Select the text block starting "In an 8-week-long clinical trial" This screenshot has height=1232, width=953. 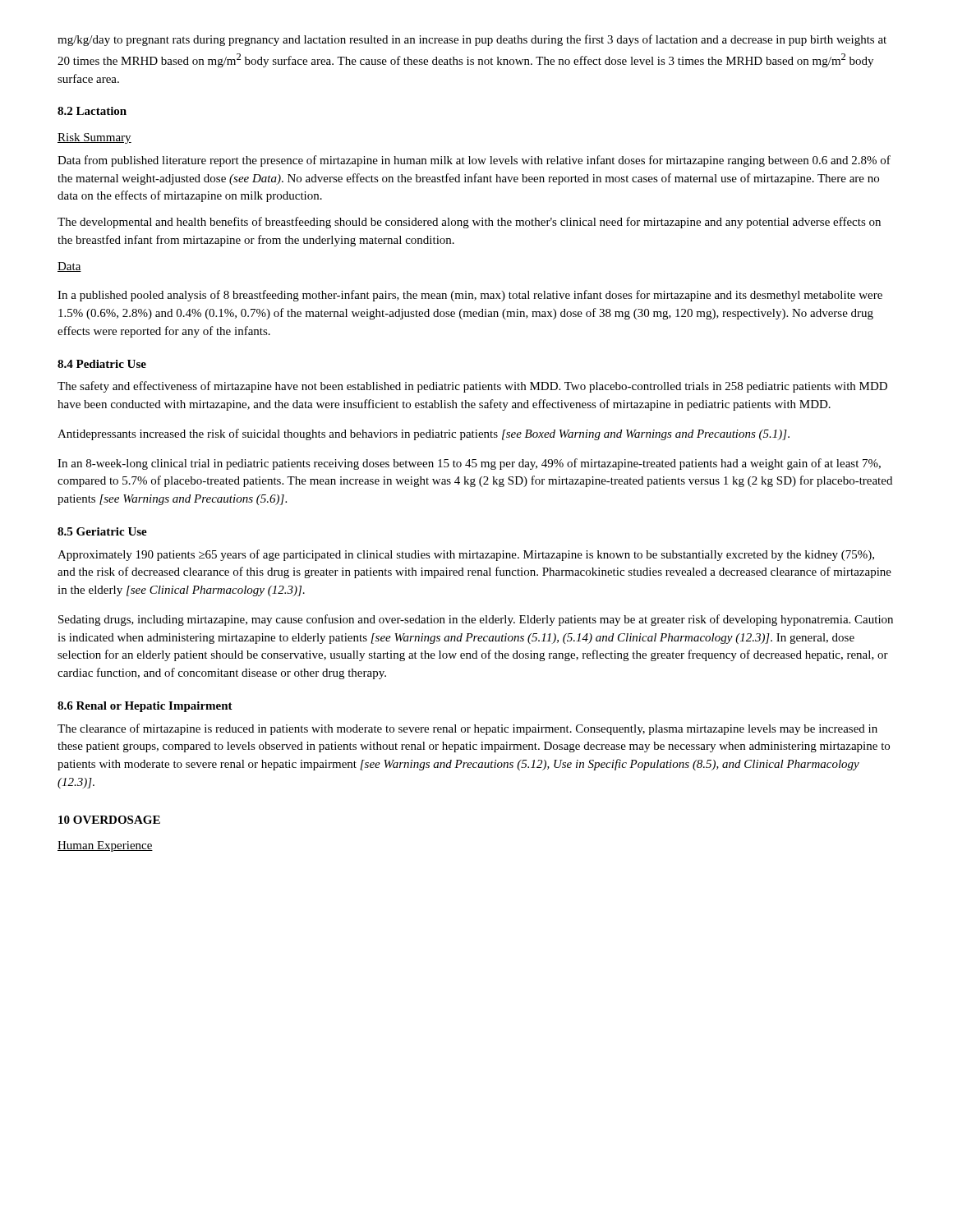point(476,481)
